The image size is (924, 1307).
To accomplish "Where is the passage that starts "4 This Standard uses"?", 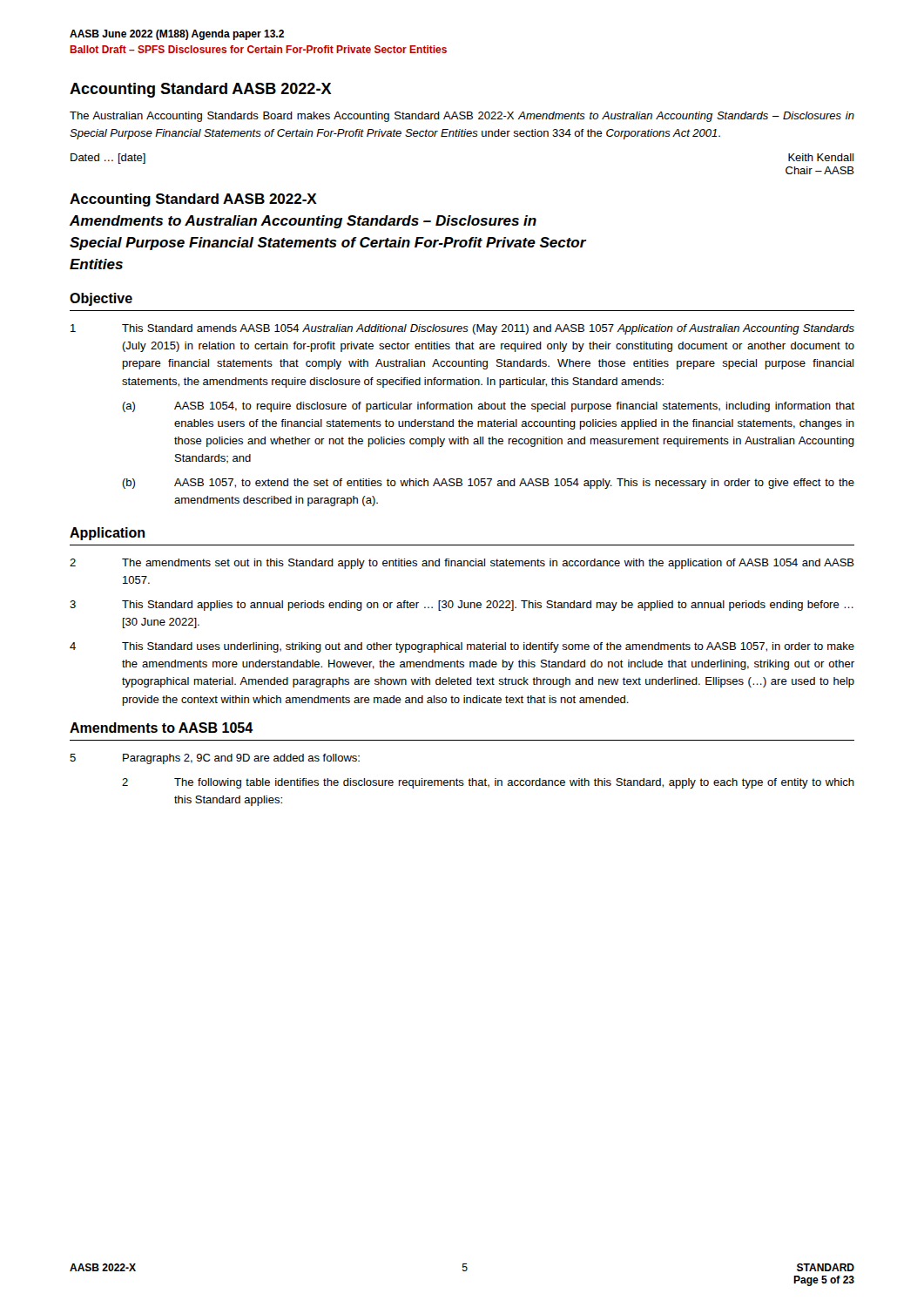I will pos(462,673).
